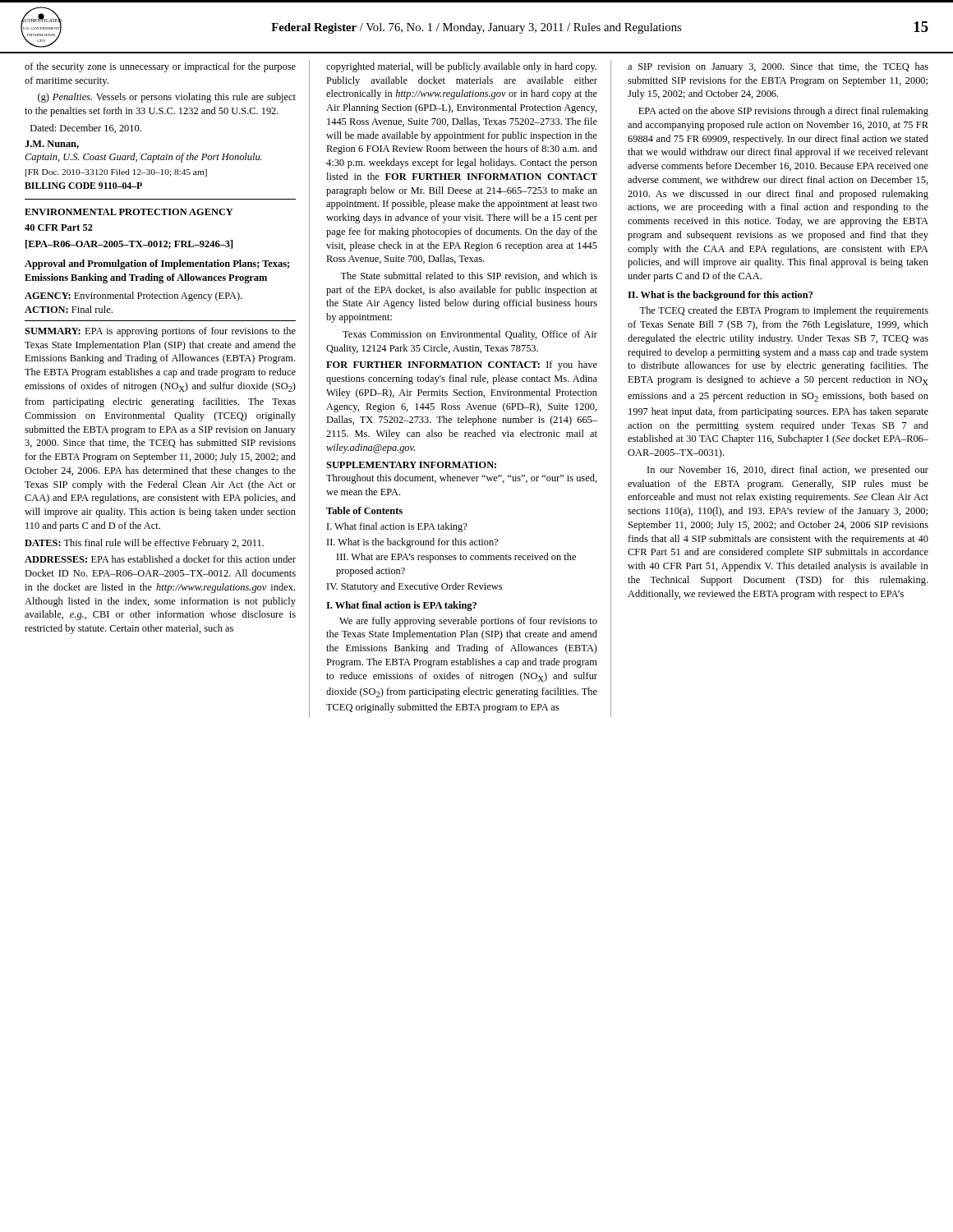Click on the element starting "copyrighted material, will be publicly"
953x1232 pixels.
462,163
